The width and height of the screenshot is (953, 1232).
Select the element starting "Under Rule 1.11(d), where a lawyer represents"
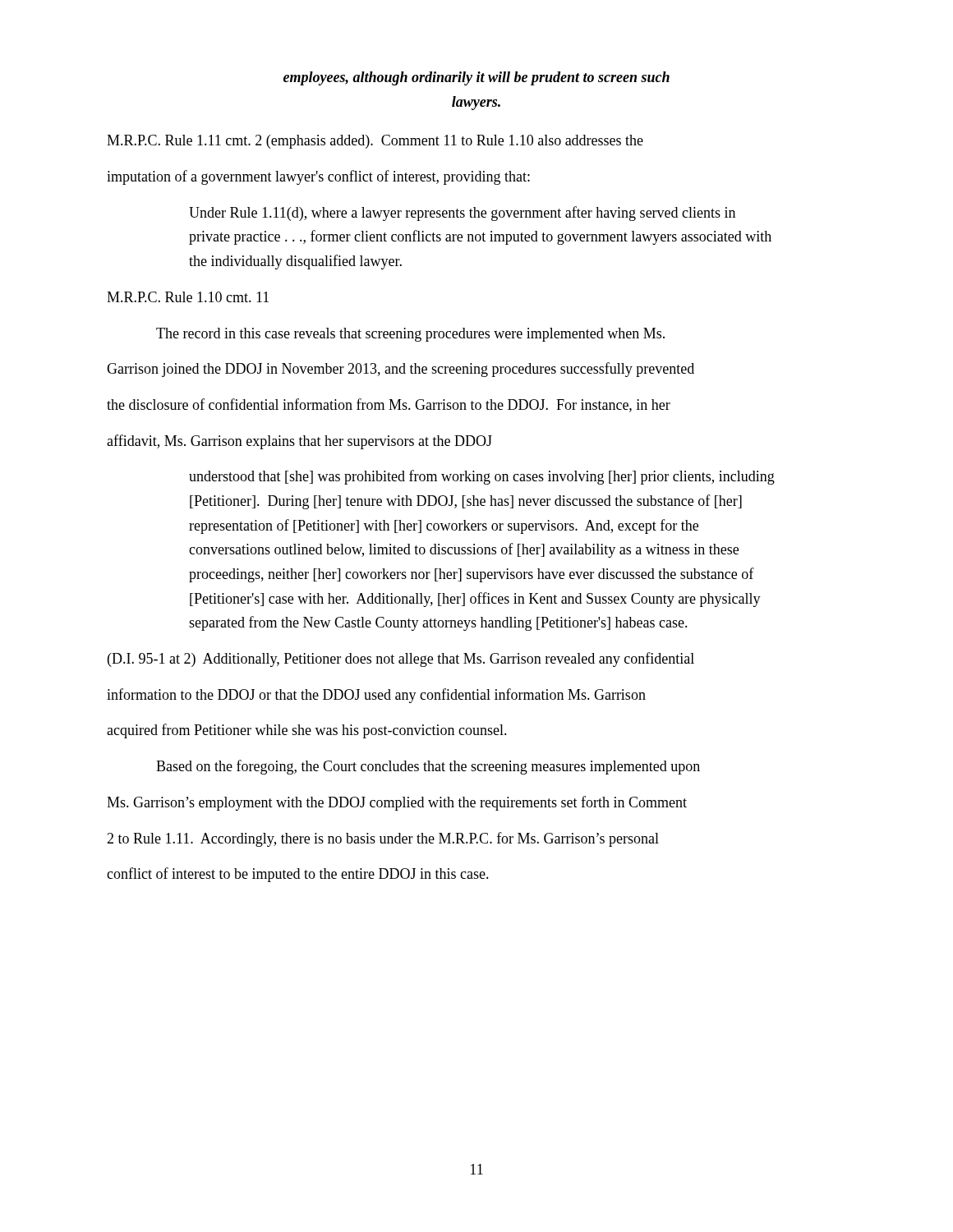[x=480, y=237]
